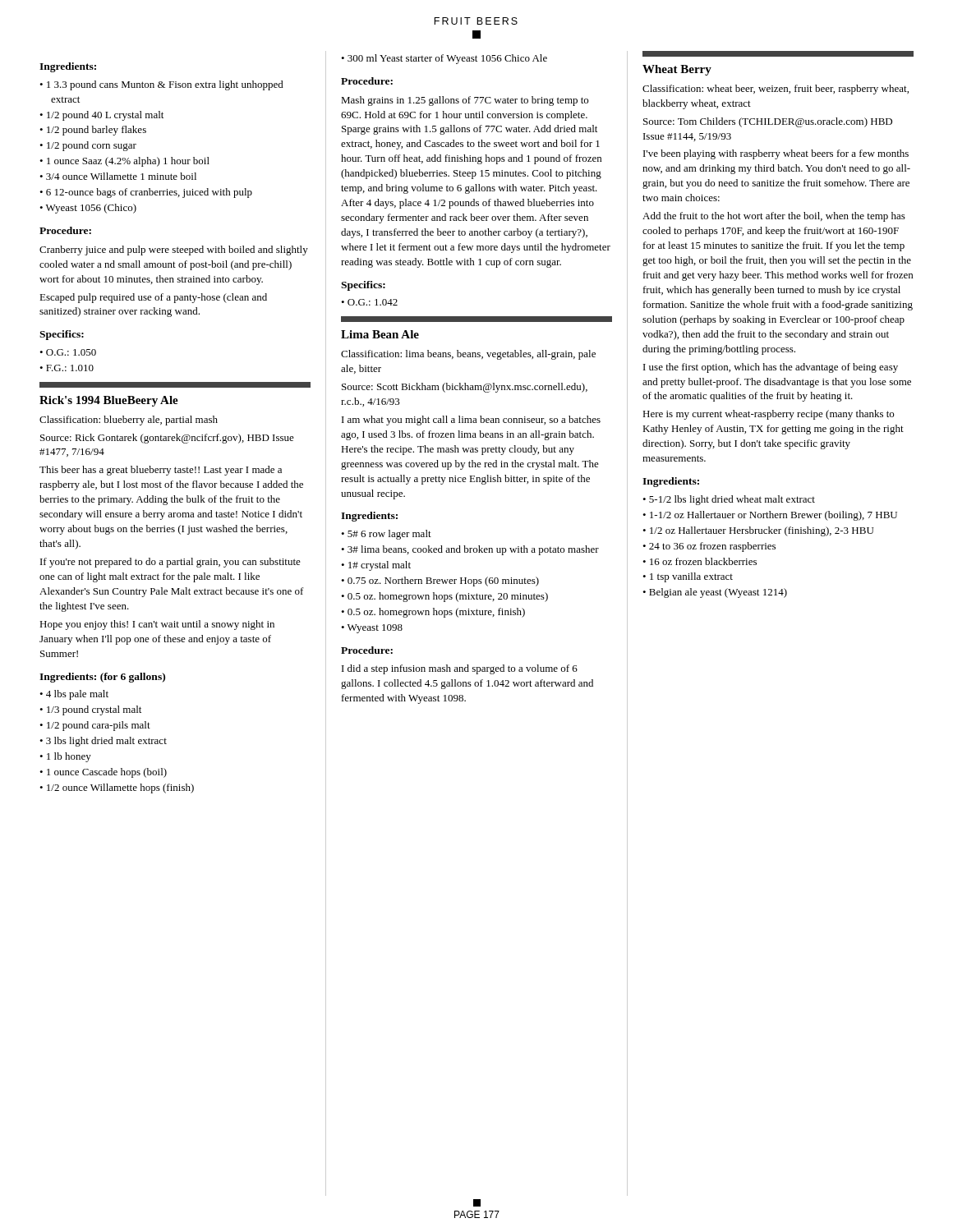This screenshot has width=953, height=1232.
Task: Select the list item that says "16 oz frozen blackberries"
Action: coord(703,561)
